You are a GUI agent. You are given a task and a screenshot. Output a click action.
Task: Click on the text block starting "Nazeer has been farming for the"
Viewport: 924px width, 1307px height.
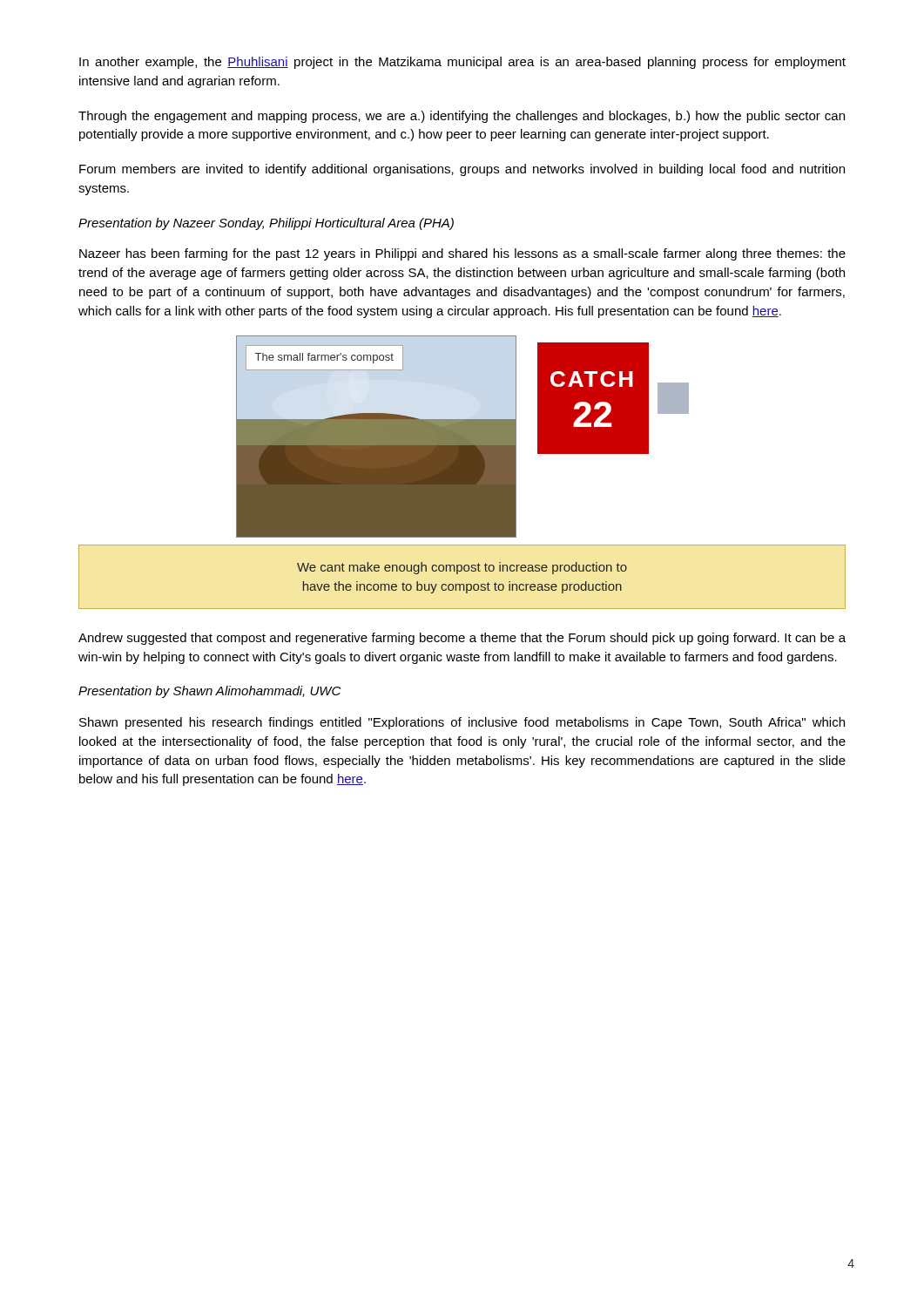pyautogui.click(x=462, y=282)
